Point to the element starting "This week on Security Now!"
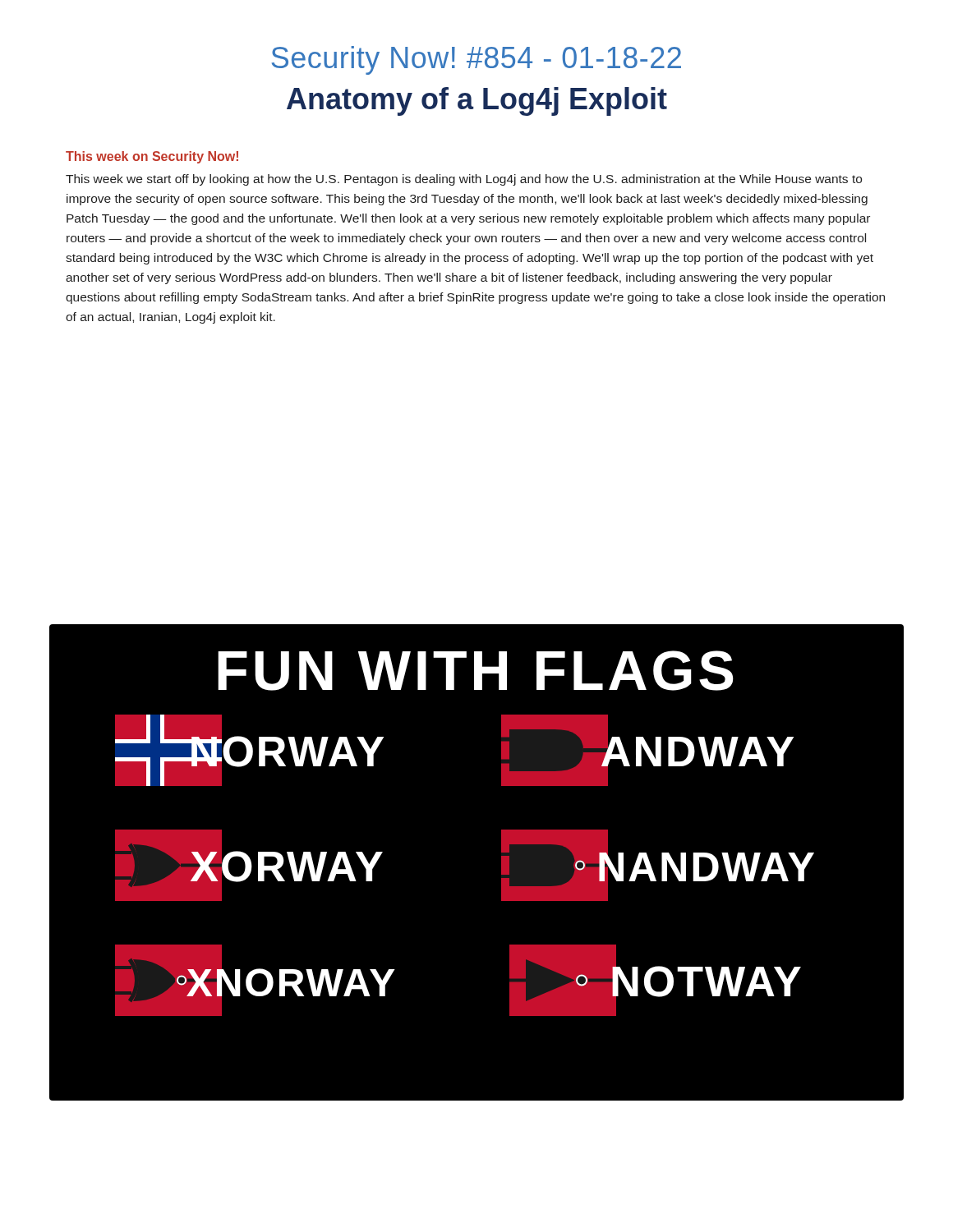This screenshot has height=1232, width=953. click(x=153, y=156)
